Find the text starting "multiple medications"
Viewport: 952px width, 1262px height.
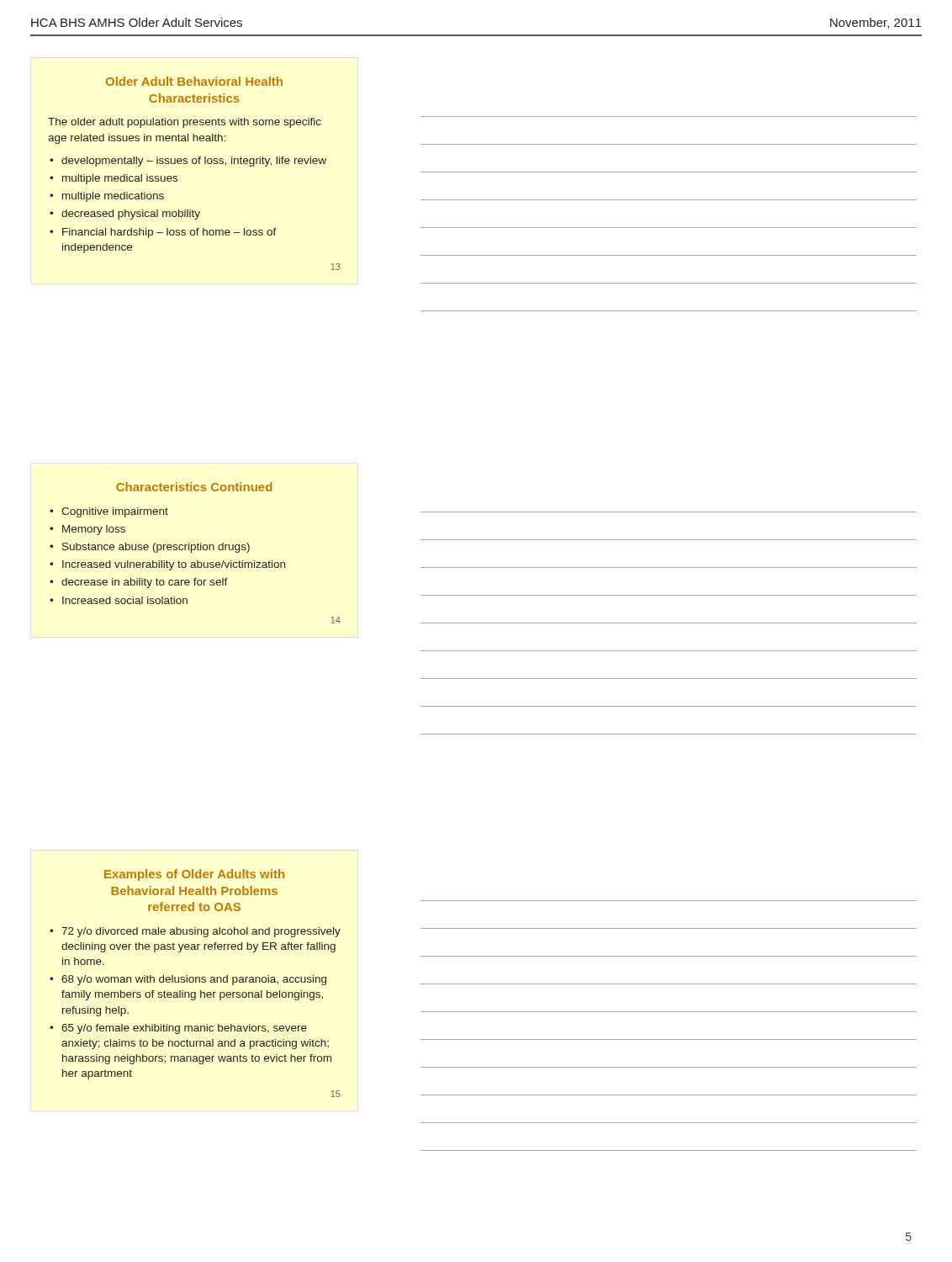coord(113,196)
